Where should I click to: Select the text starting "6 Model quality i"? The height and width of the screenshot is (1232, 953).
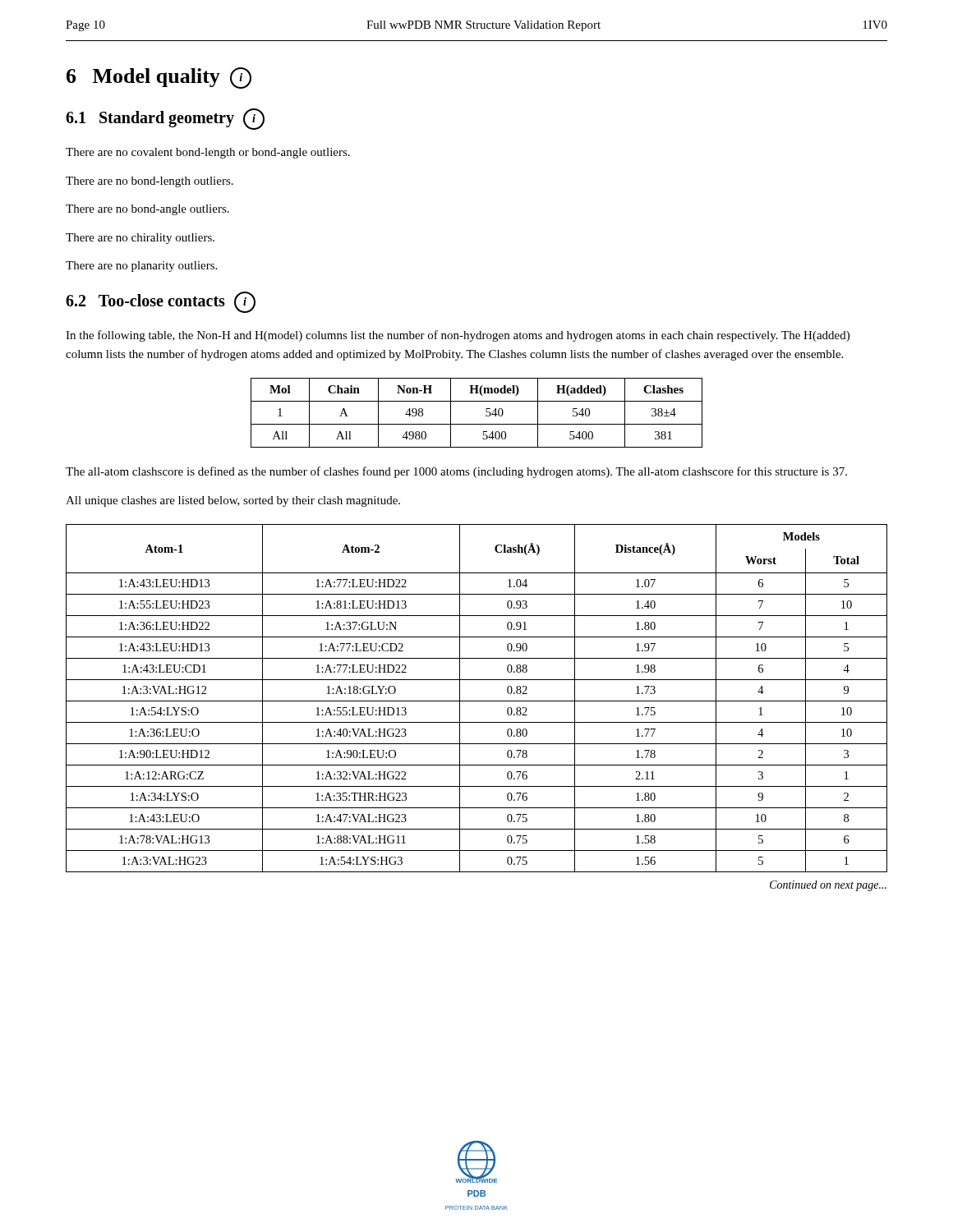click(159, 78)
